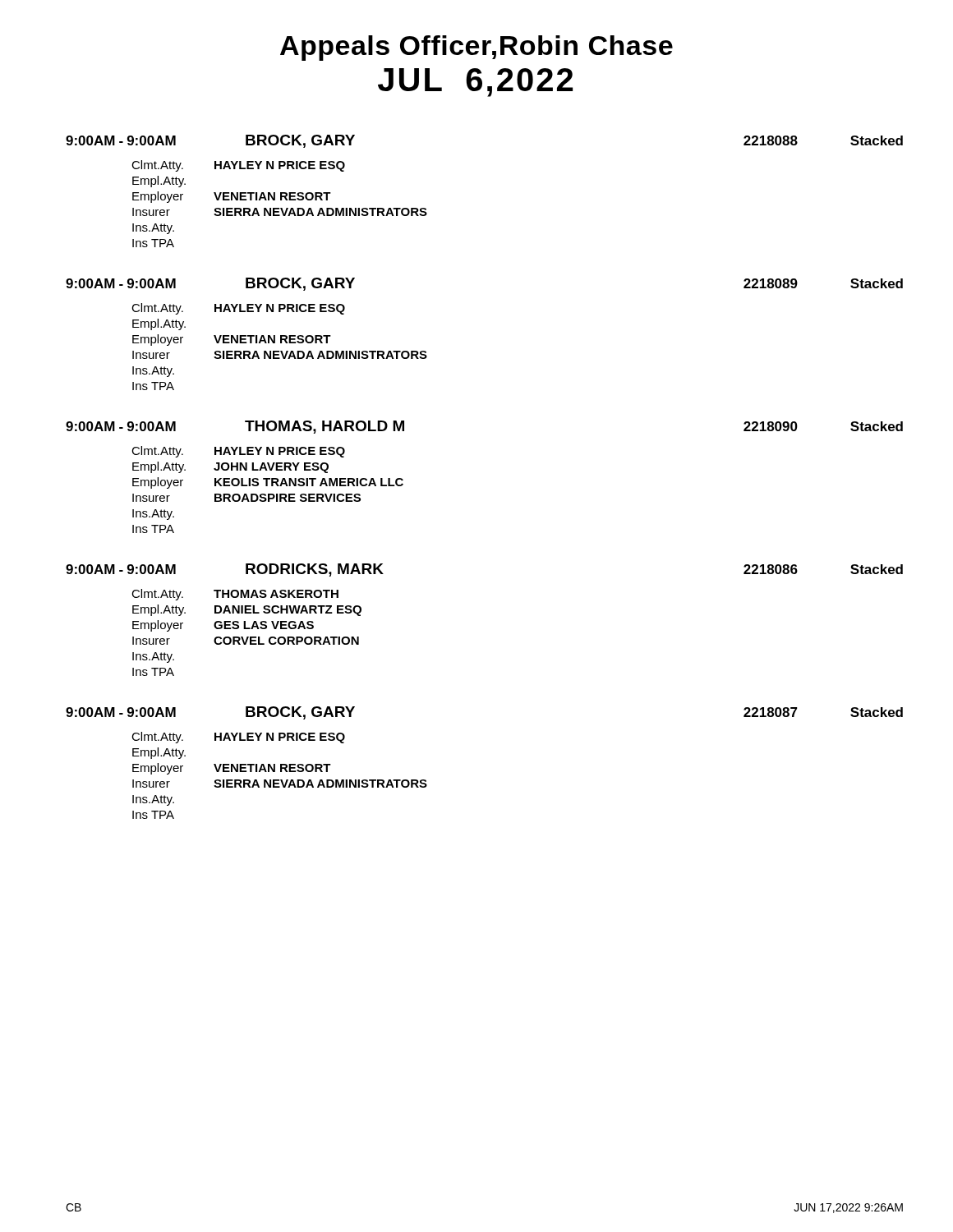Viewport: 953px width, 1232px height.
Task: Find the region starting "9:00AM - 9:00AM BROCK, GARY 2218088 Stacked Clmt.Atty."
Action: pyautogui.click(x=130, y=141)
